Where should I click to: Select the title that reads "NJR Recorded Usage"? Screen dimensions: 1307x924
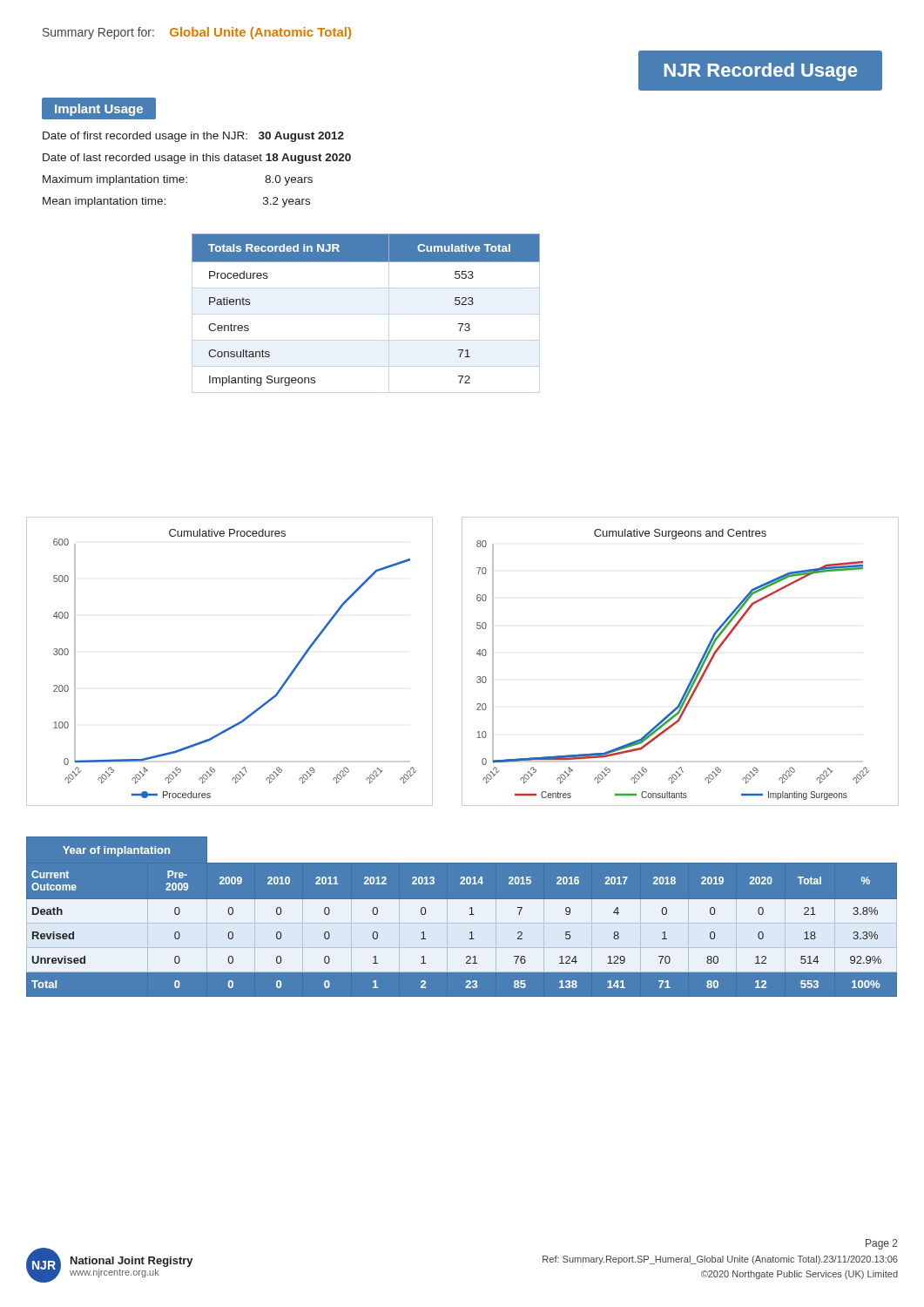(x=760, y=70)
